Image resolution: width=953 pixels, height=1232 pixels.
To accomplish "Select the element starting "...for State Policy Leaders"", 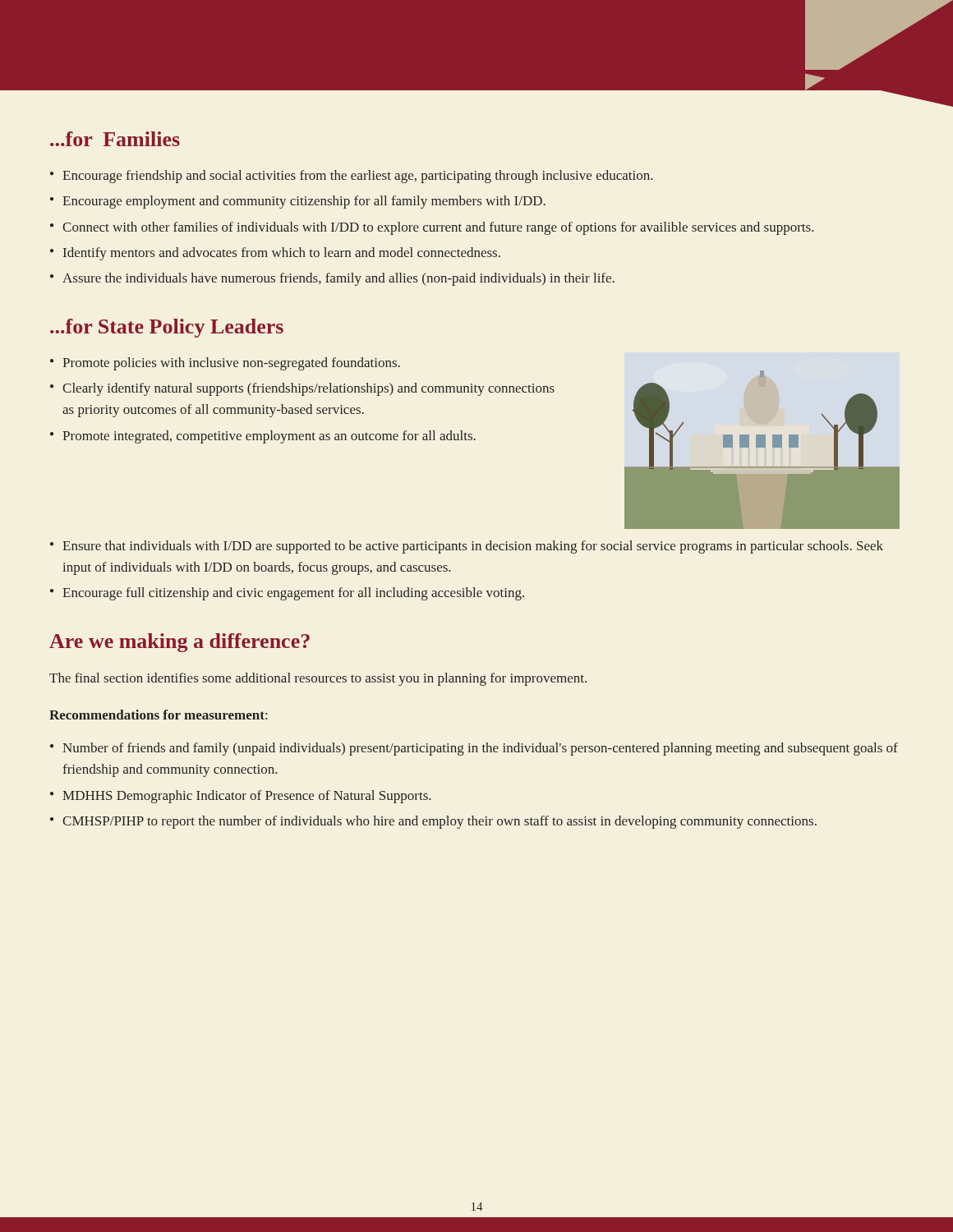I will (x=167, y=326).
